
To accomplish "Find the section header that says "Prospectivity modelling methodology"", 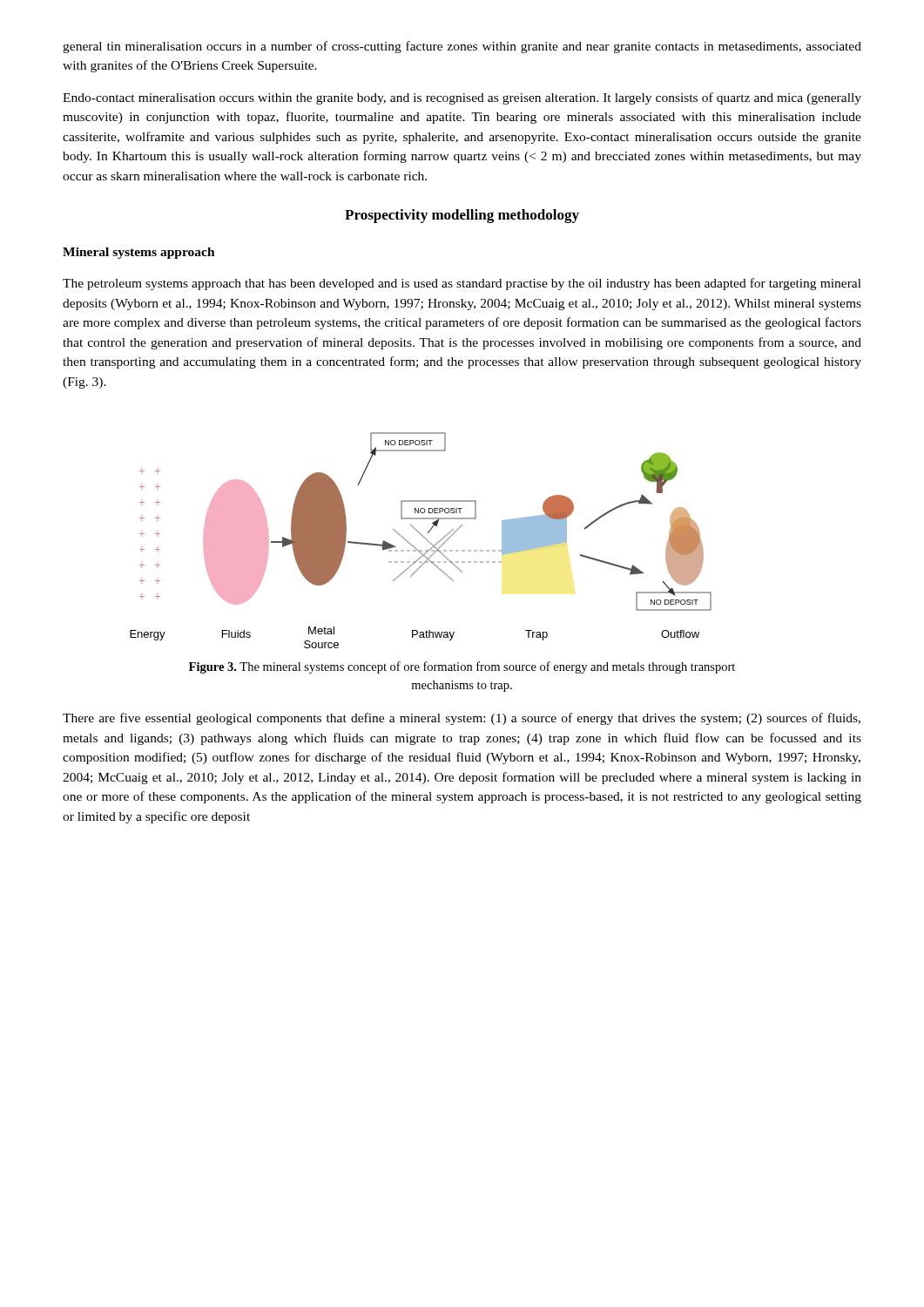I will [x=462, y=215].
